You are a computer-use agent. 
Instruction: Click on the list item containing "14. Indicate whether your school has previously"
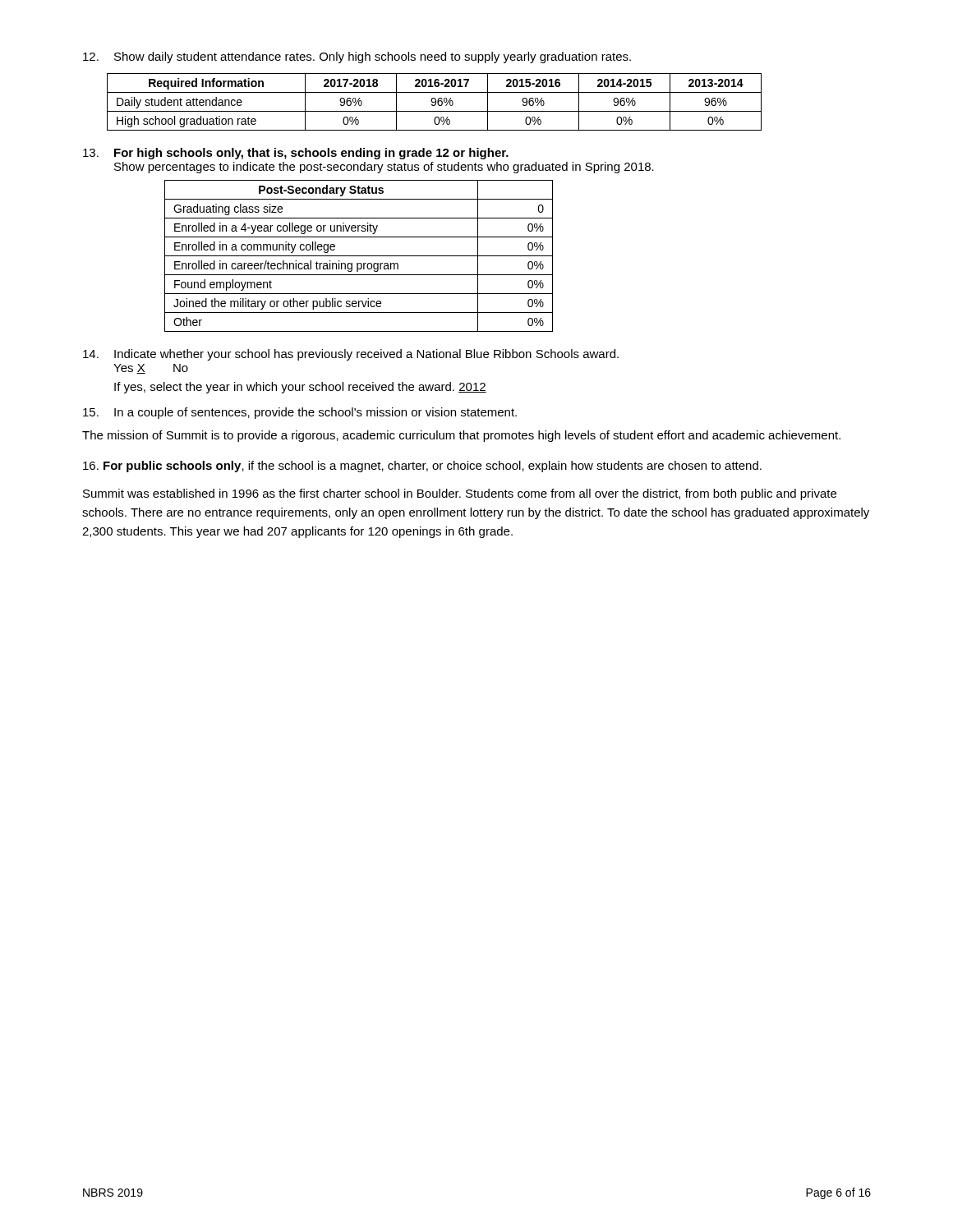(x=476, y=361)
